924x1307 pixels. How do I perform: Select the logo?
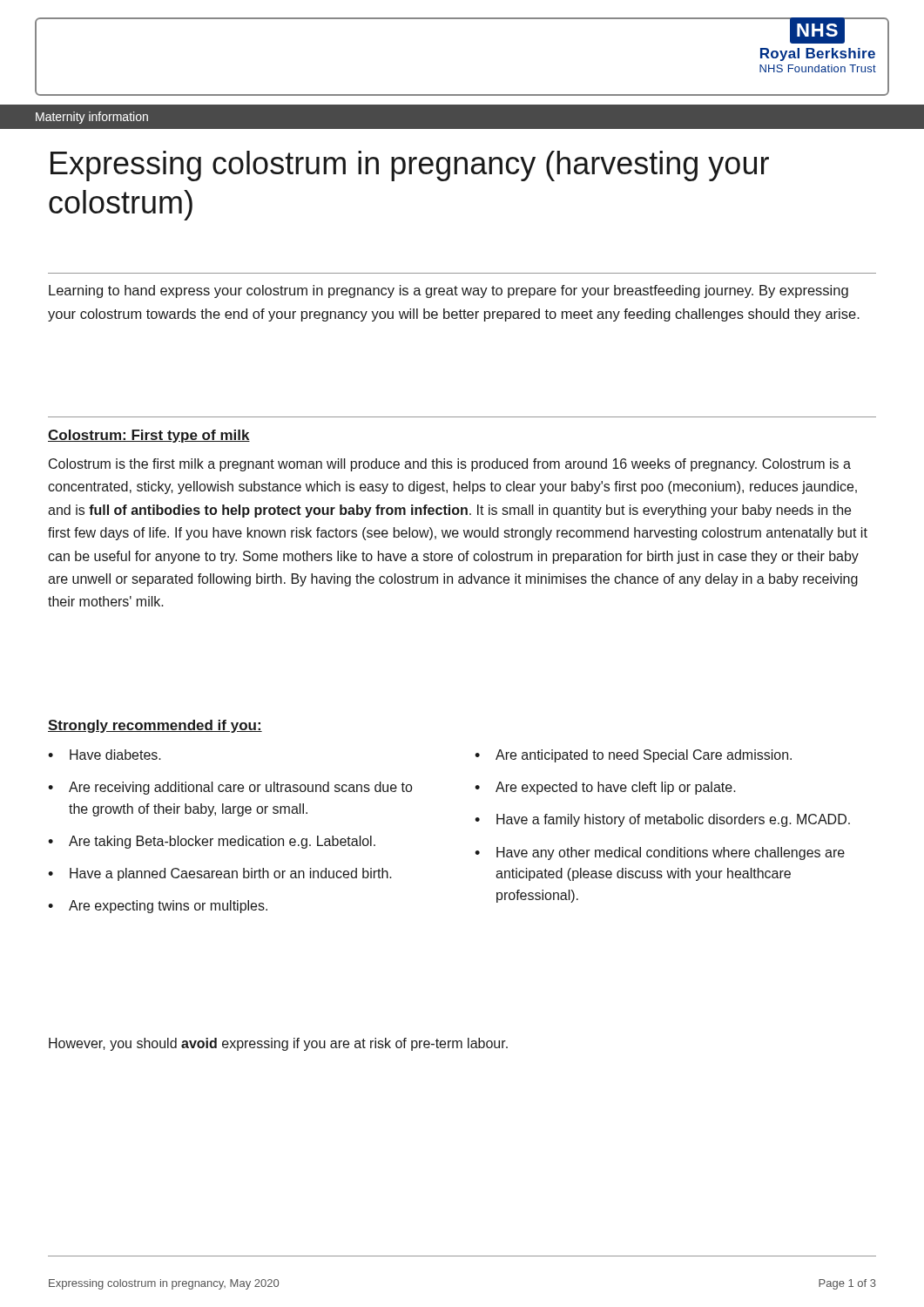pyautogui.click(x=818, y=46)
